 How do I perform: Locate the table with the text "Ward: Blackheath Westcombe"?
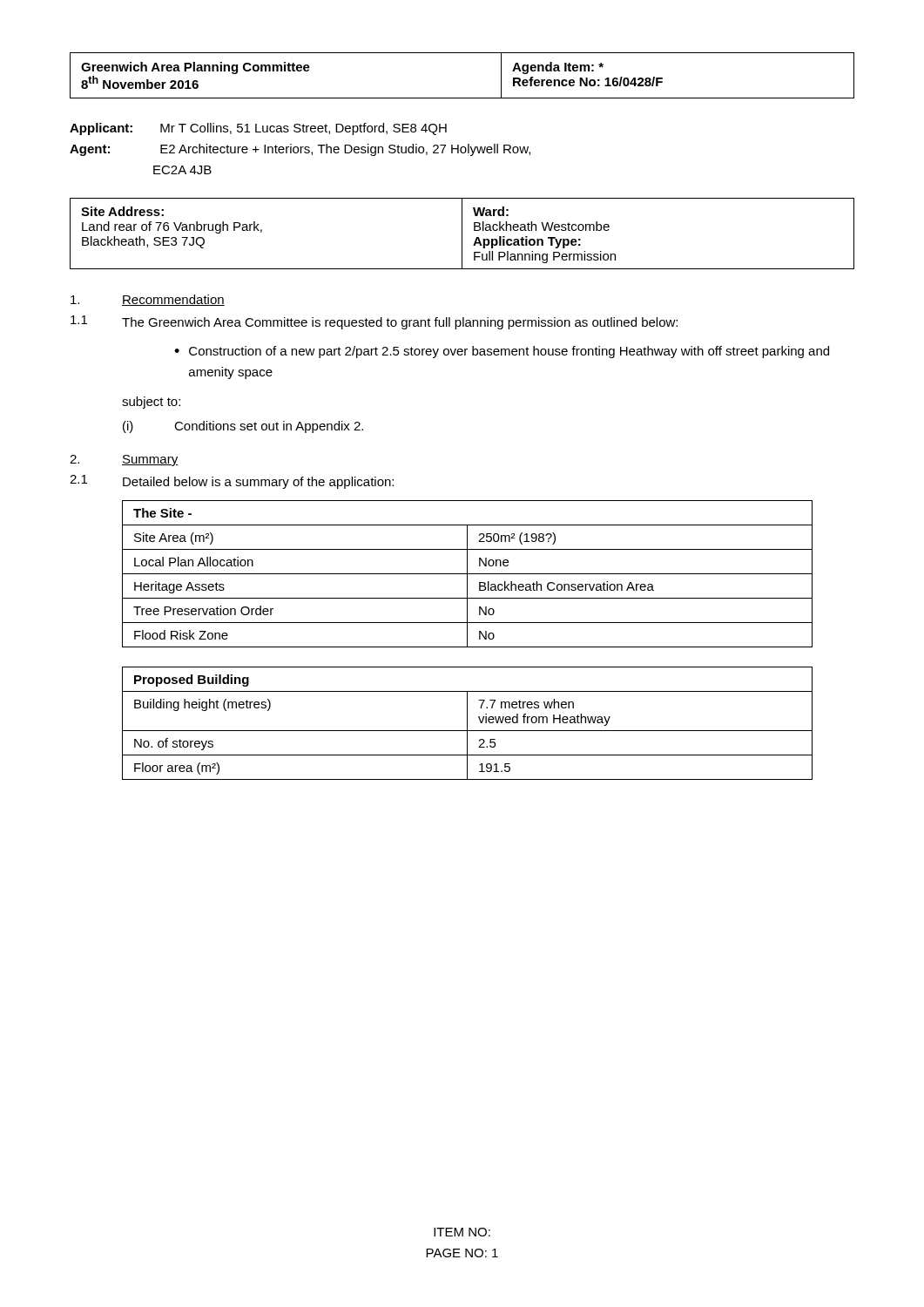click(x=462, y=233)
